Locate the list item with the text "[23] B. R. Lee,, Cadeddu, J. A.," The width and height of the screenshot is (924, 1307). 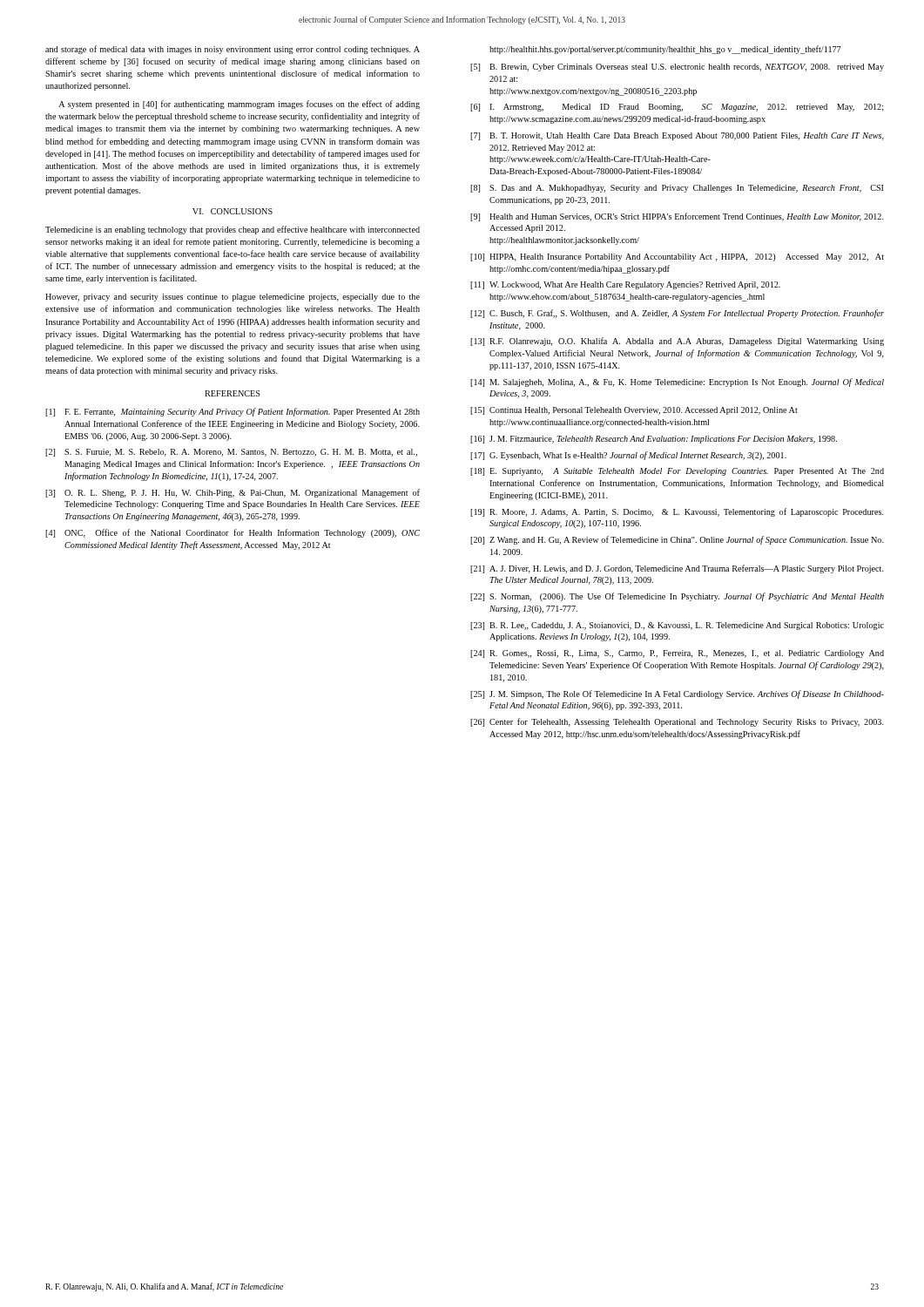(677, 631)
